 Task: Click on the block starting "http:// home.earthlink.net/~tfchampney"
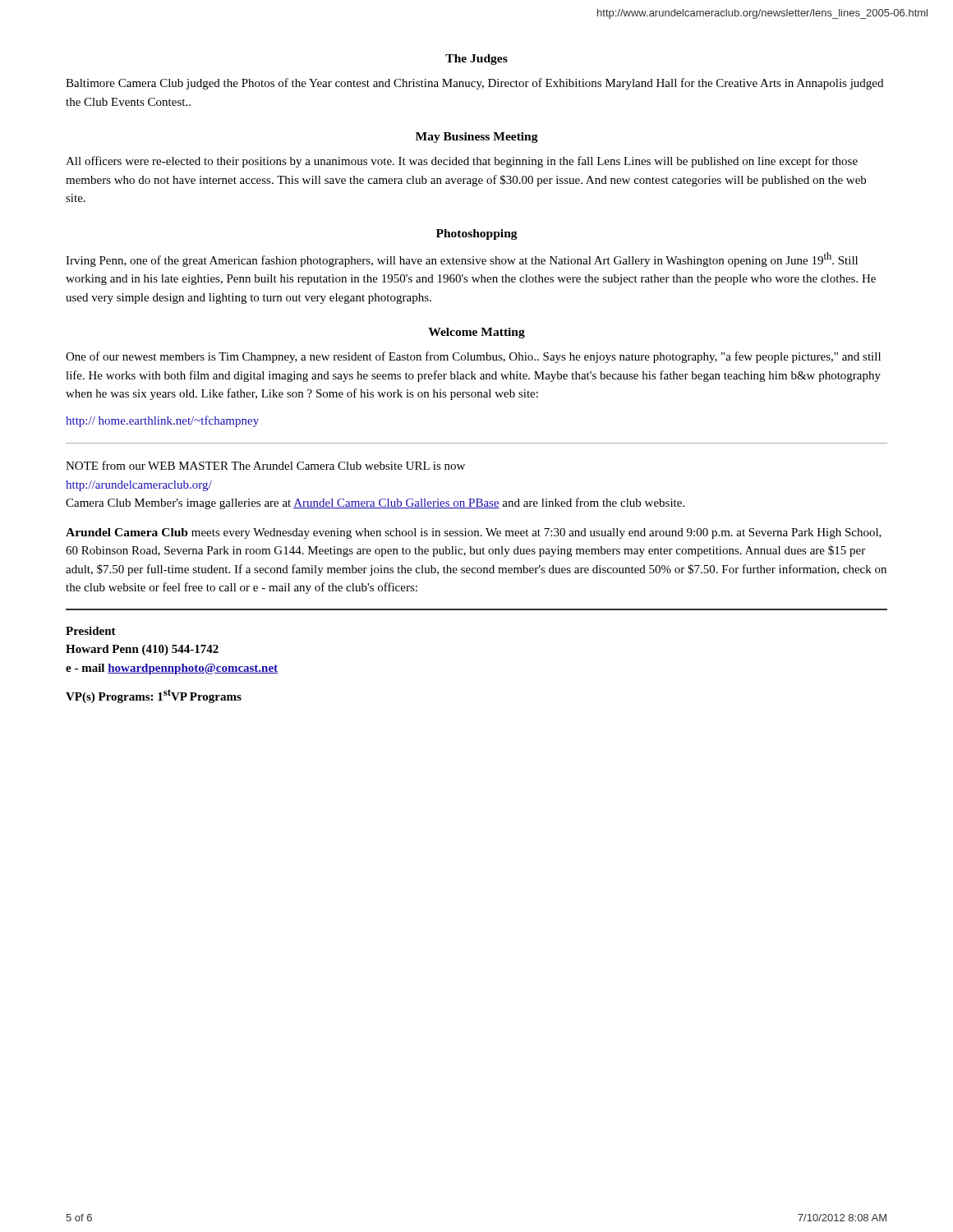162,420
